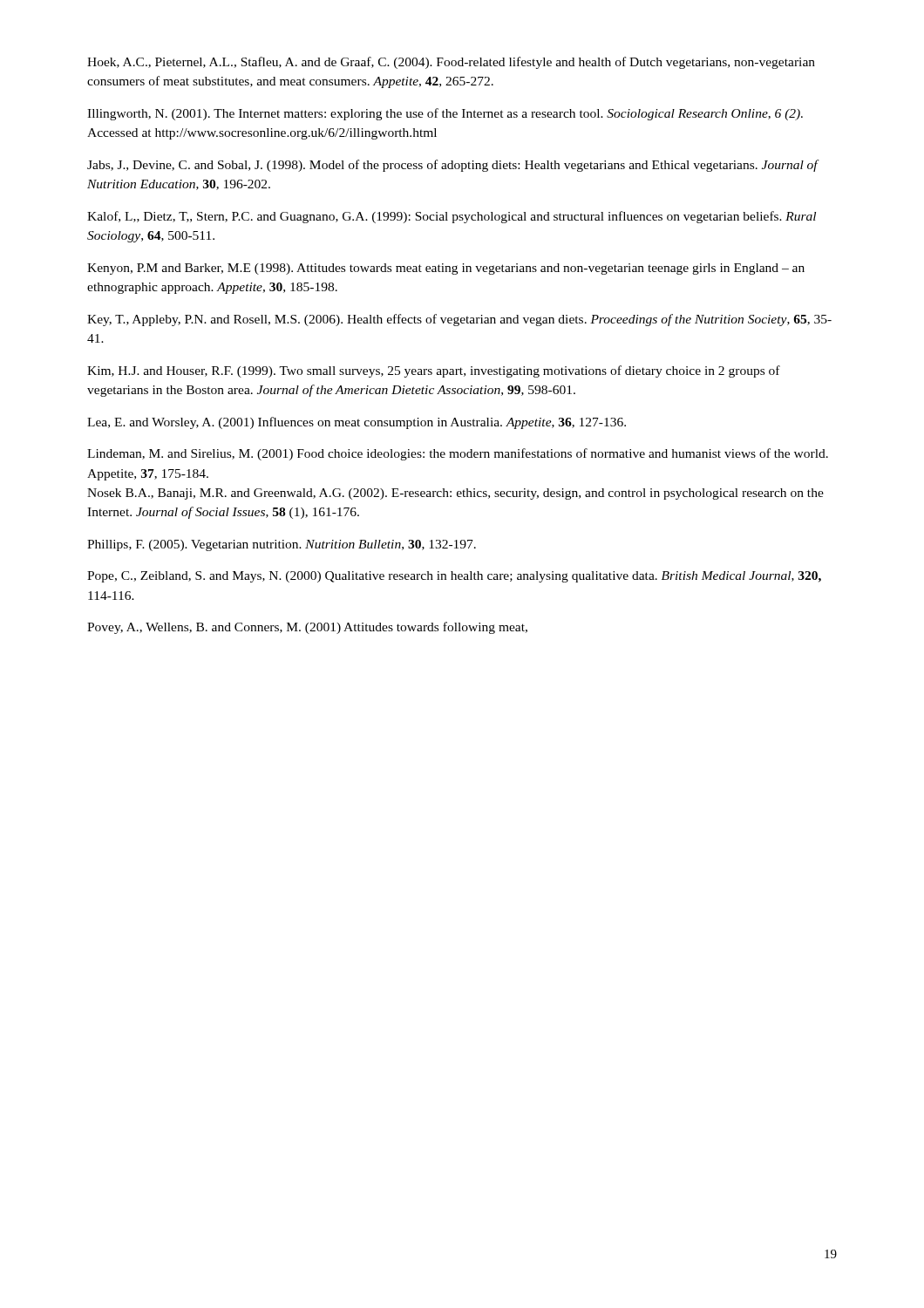Click on the text starting "Povey, A., Wellens, B. and"
924x1308 pixels.
tap(308, 627)
